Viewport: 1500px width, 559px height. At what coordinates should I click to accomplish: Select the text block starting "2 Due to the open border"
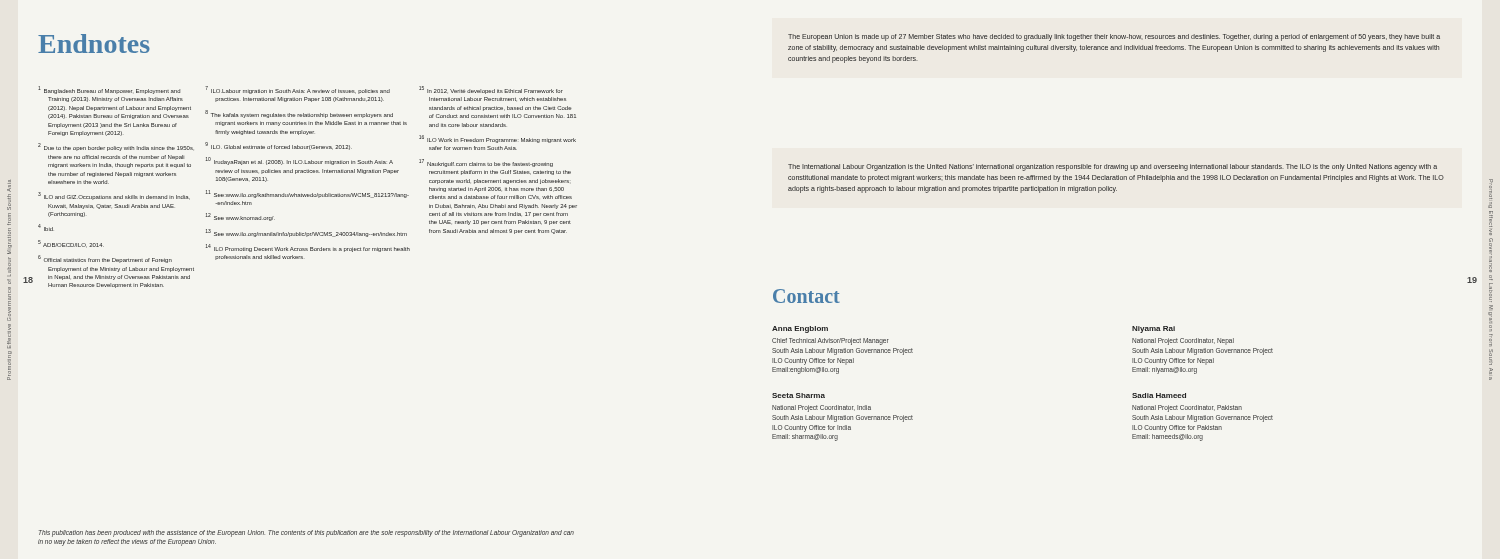pyautogui.click(x=116, y=164)
